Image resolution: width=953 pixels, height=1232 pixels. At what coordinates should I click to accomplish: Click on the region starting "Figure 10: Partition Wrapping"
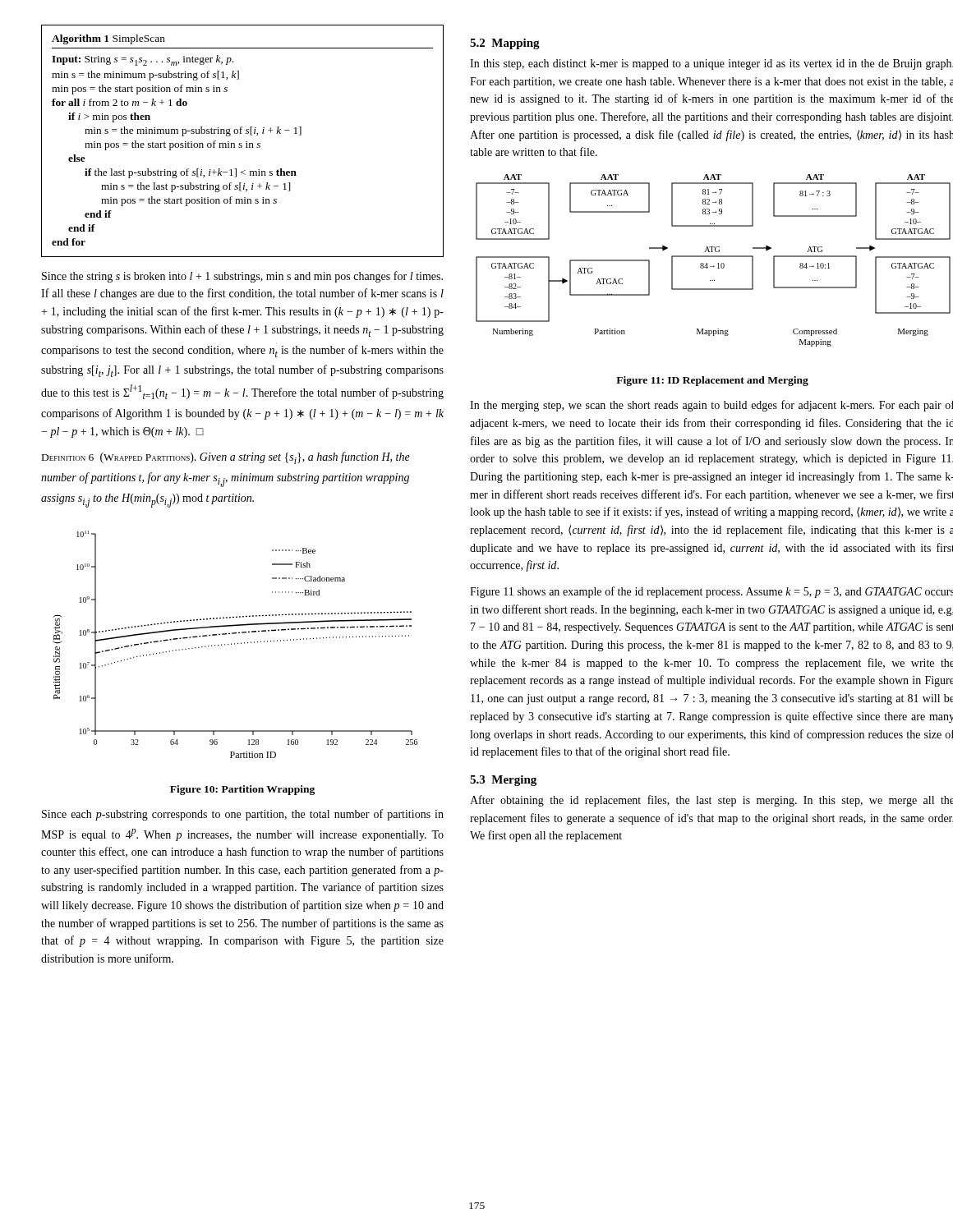point(242,789)
